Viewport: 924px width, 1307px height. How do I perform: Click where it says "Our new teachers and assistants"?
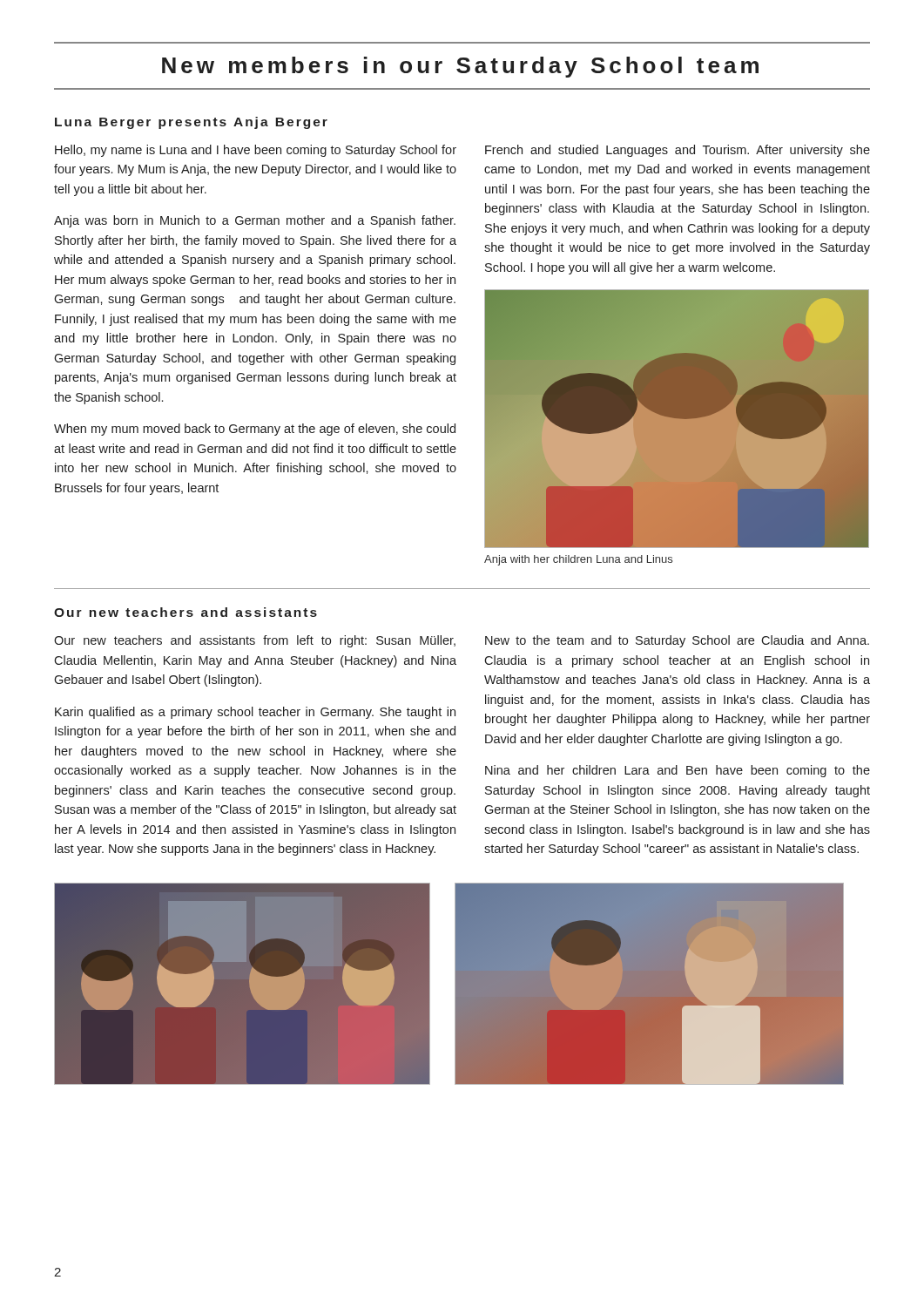(x=186, y=612)
